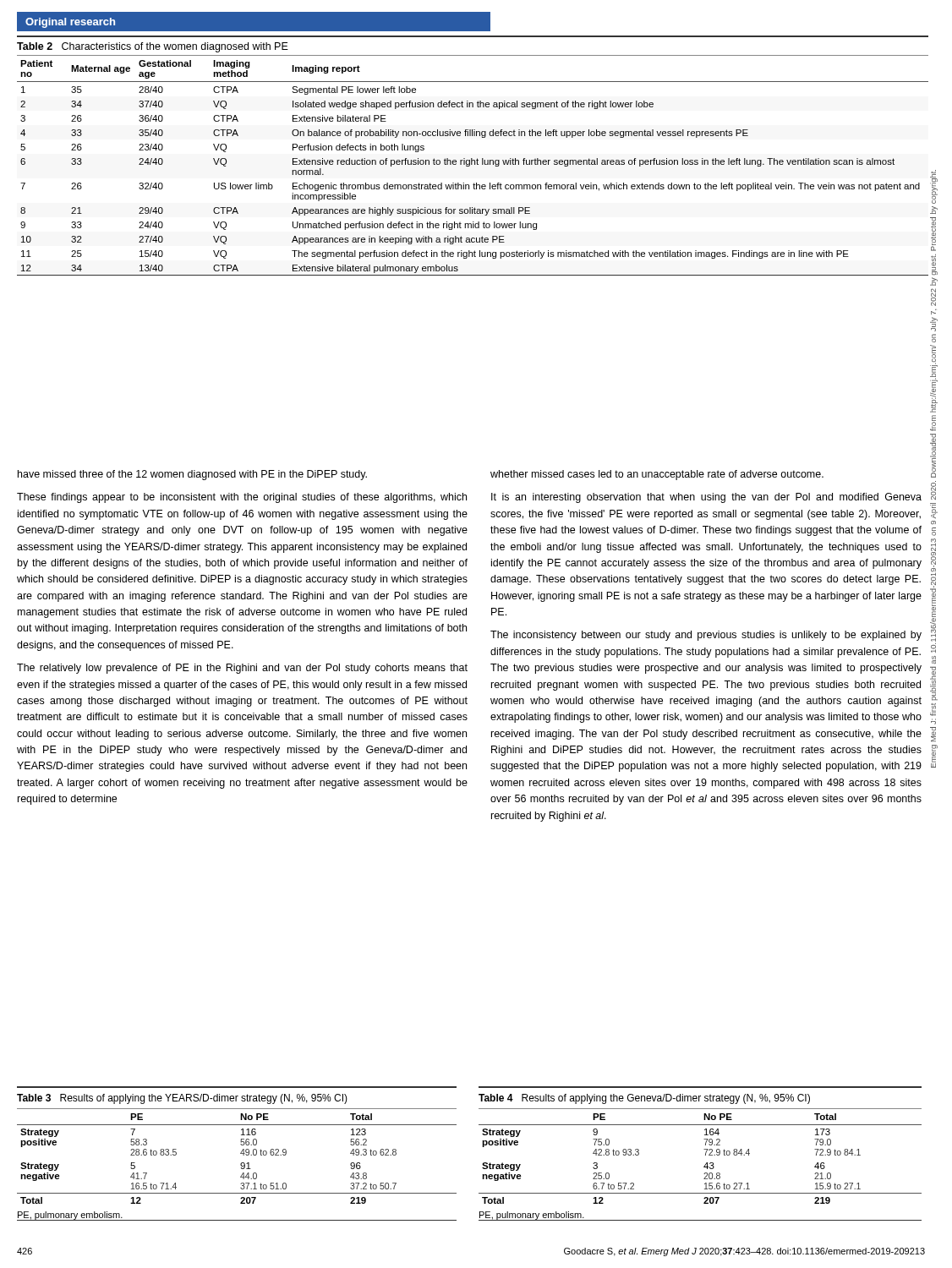Viewport: 952px width, 1268px height.
Task: Click on the table containing "46 21.0 15.9 to 27.1"
Action: 700,1165
